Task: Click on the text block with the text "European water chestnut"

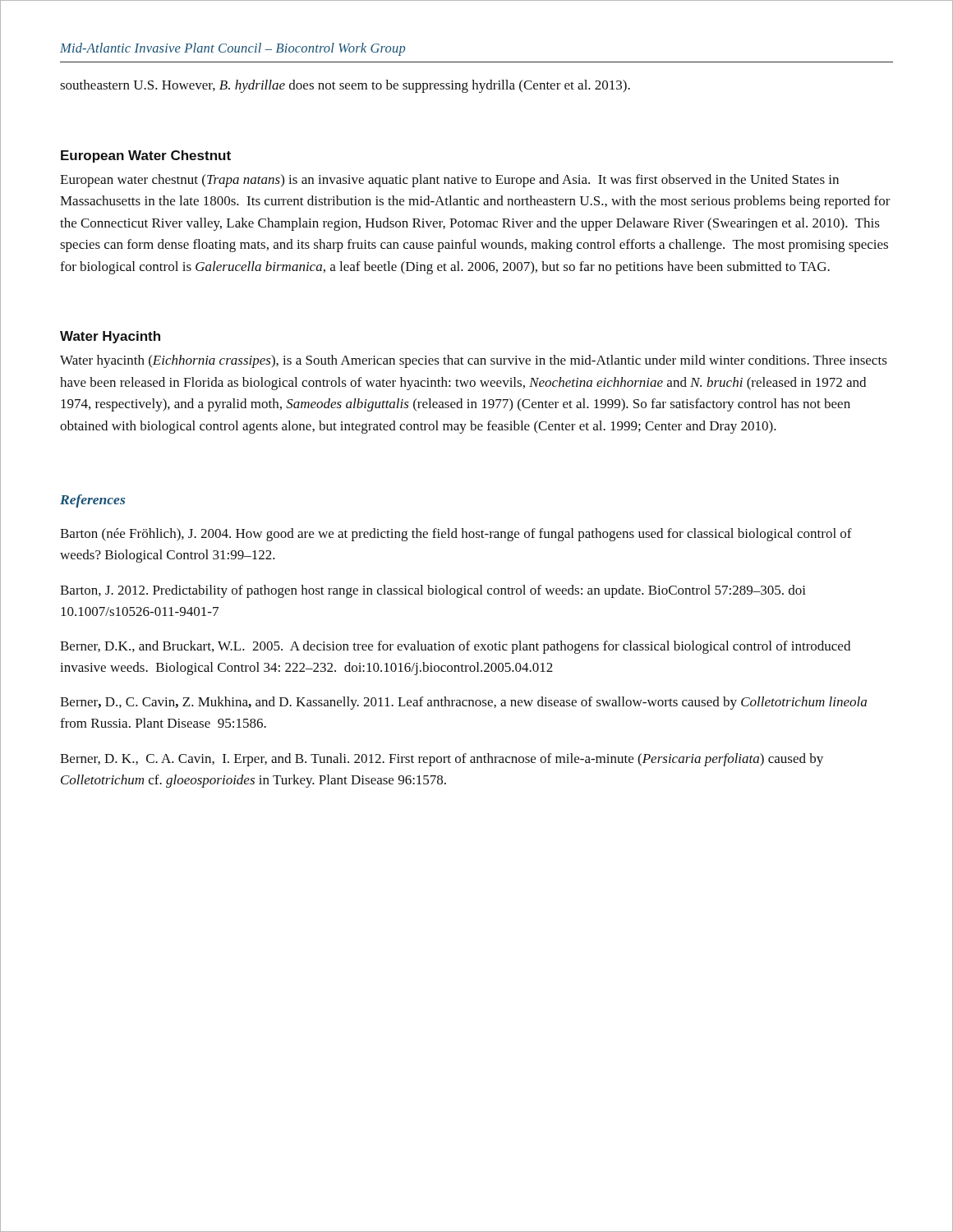Action: coord(475,223)
